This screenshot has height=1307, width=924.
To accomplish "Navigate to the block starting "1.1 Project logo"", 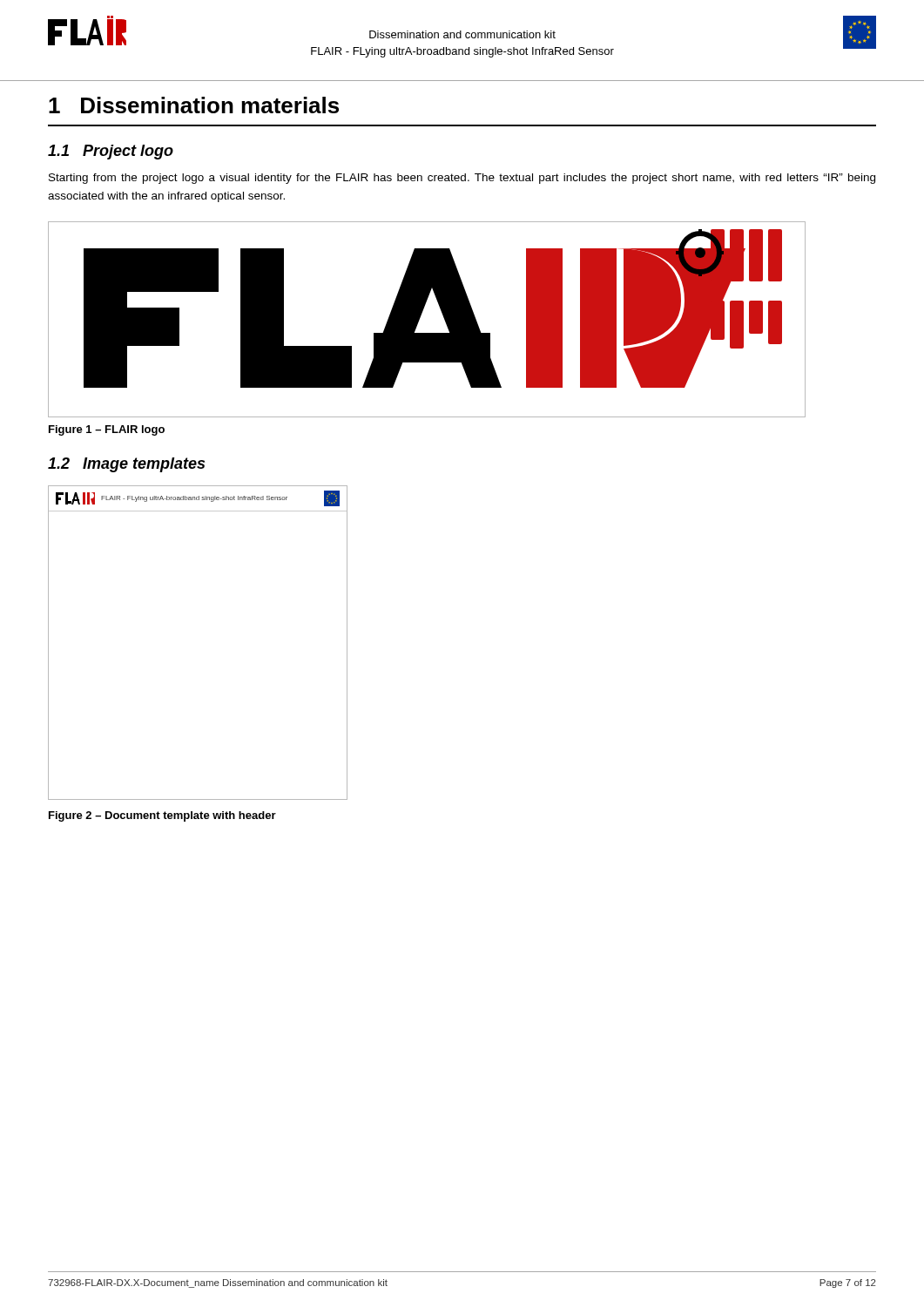I will tap(111, 151).
